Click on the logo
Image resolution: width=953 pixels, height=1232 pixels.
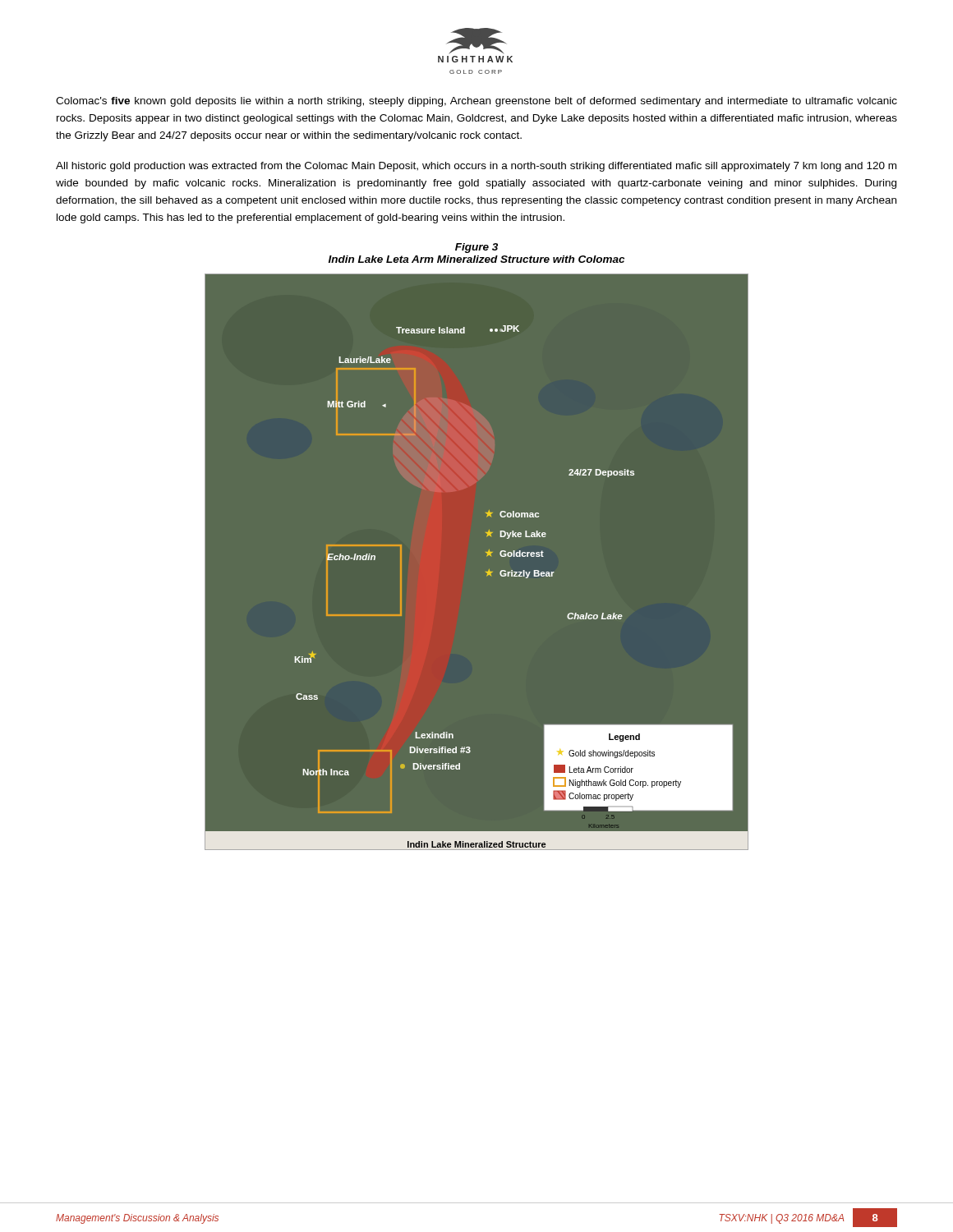476,42
